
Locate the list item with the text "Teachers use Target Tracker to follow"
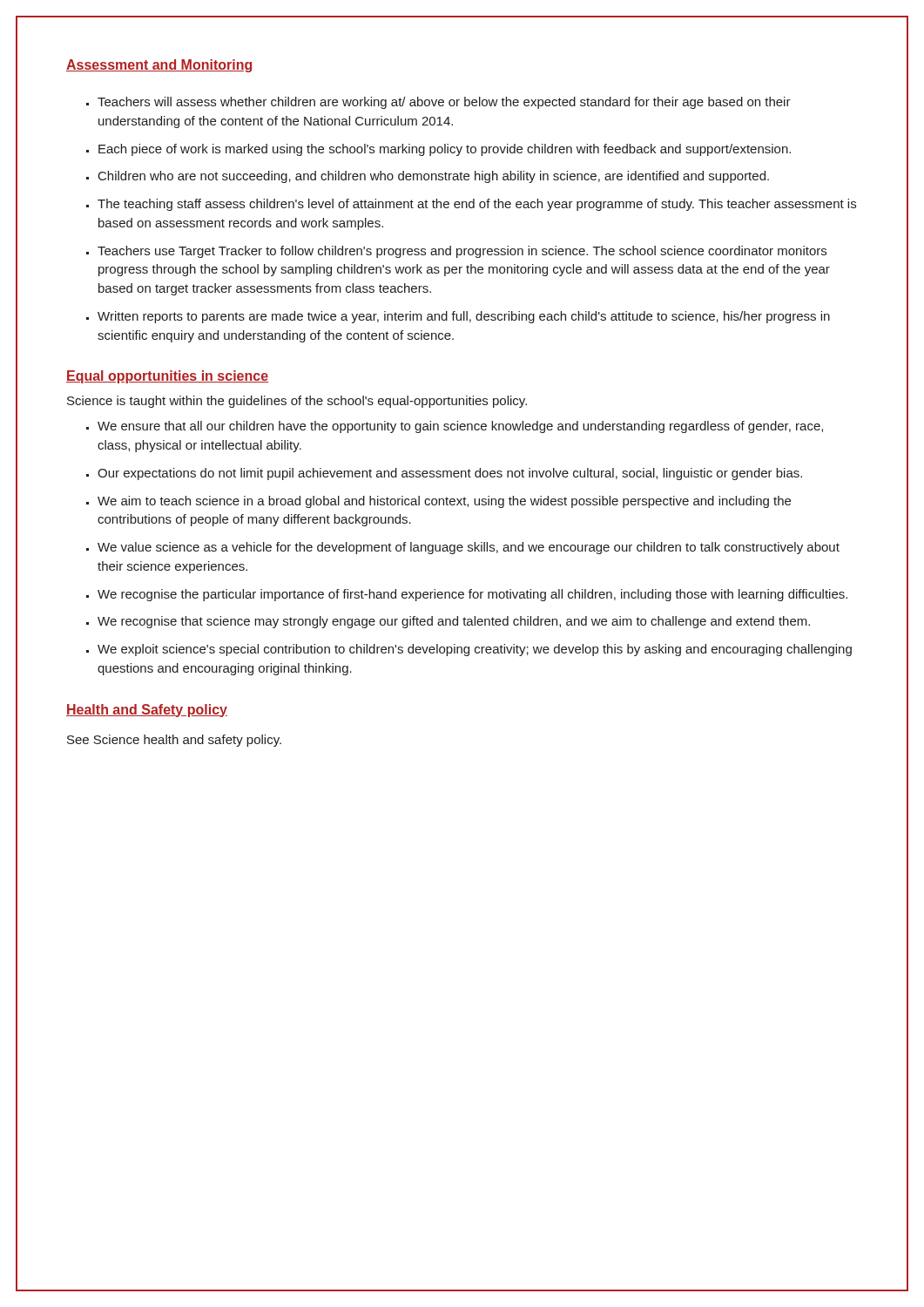[x=464, y=269]
